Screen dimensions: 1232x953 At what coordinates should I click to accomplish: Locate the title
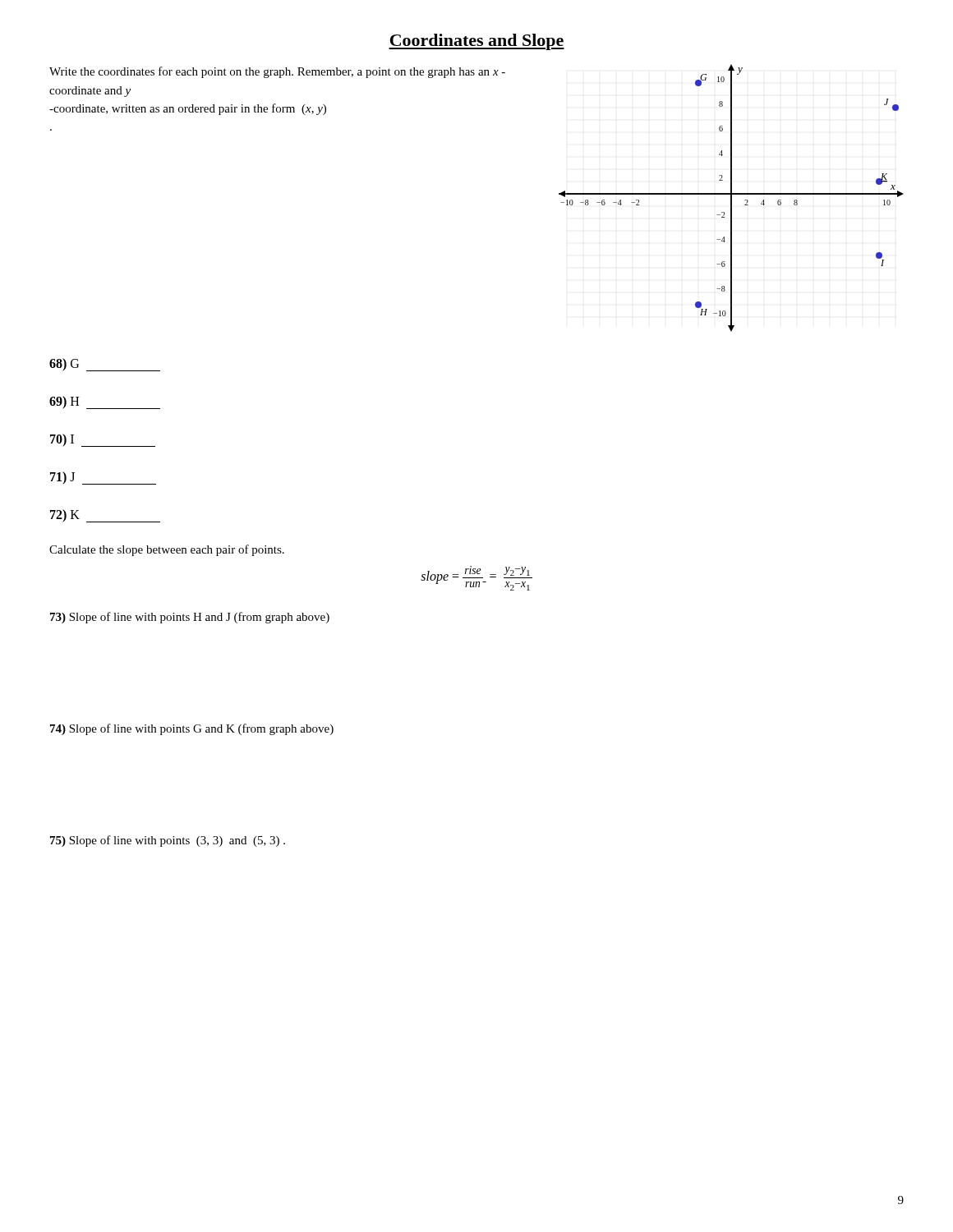pyautogui.click(x=476, y=40)
